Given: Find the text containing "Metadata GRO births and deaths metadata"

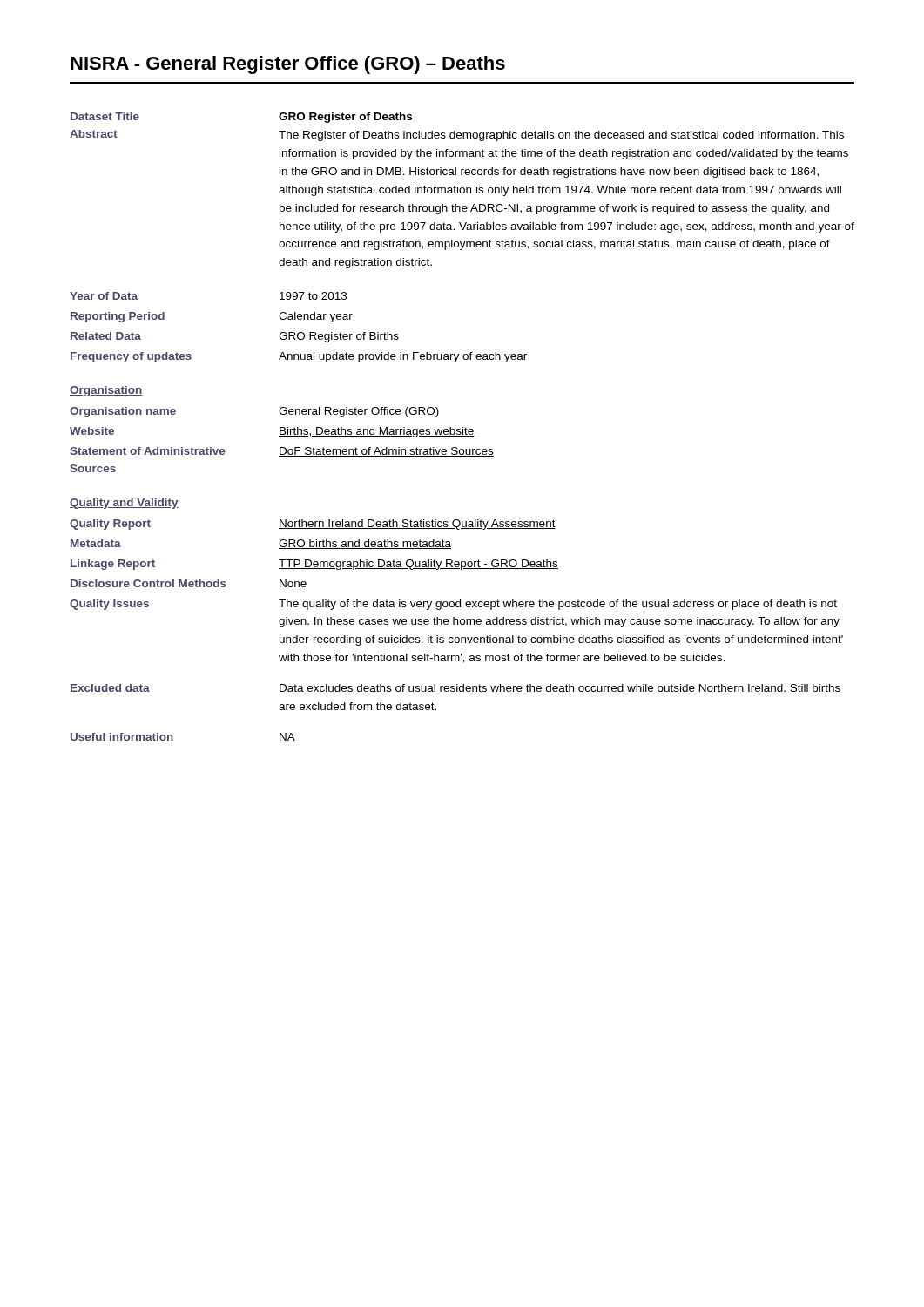Looking at the screenshot, I should [462, 544].
